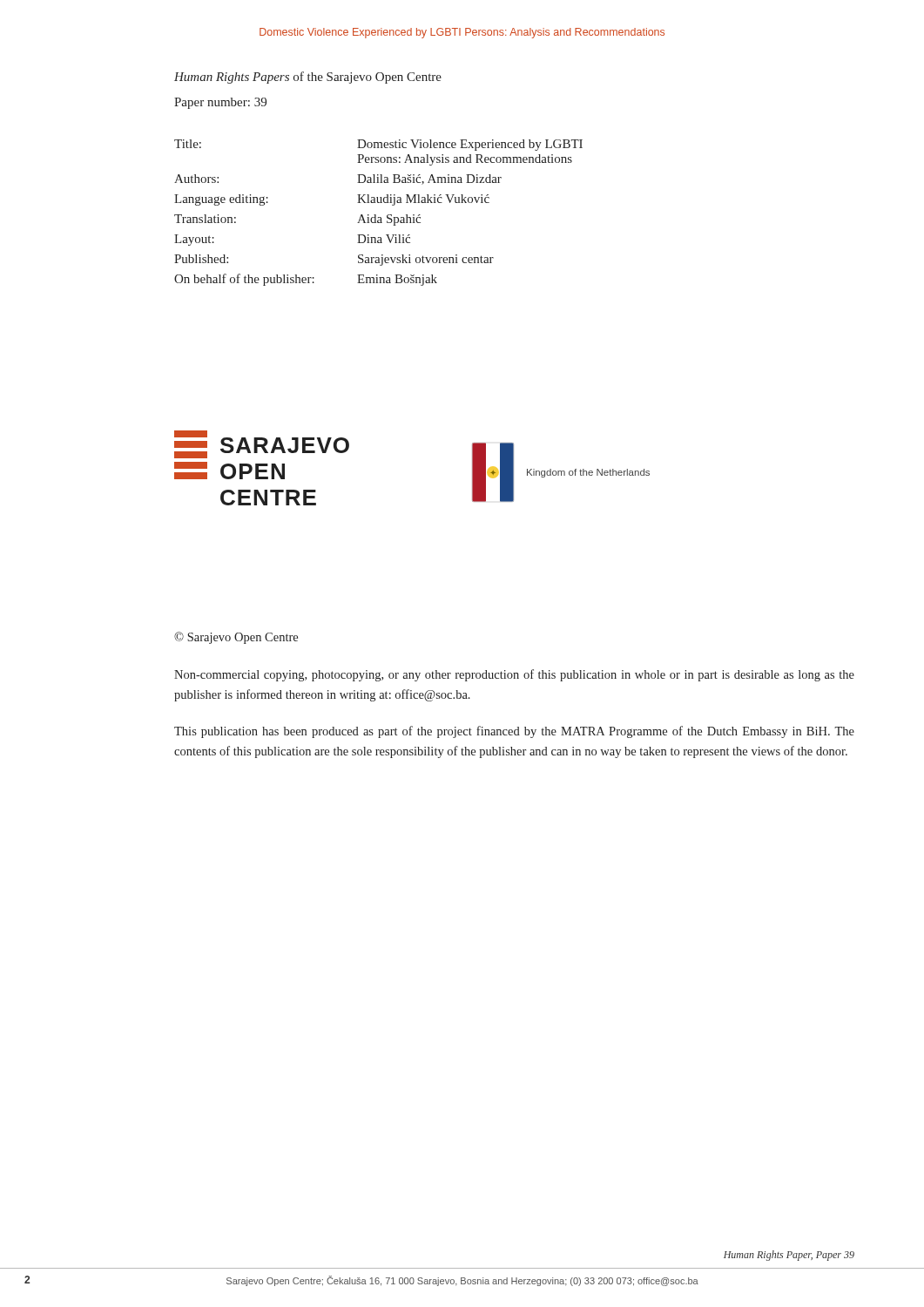Point to the block beginning "This publication has been produced as part of"

click(x=514, y=741)
